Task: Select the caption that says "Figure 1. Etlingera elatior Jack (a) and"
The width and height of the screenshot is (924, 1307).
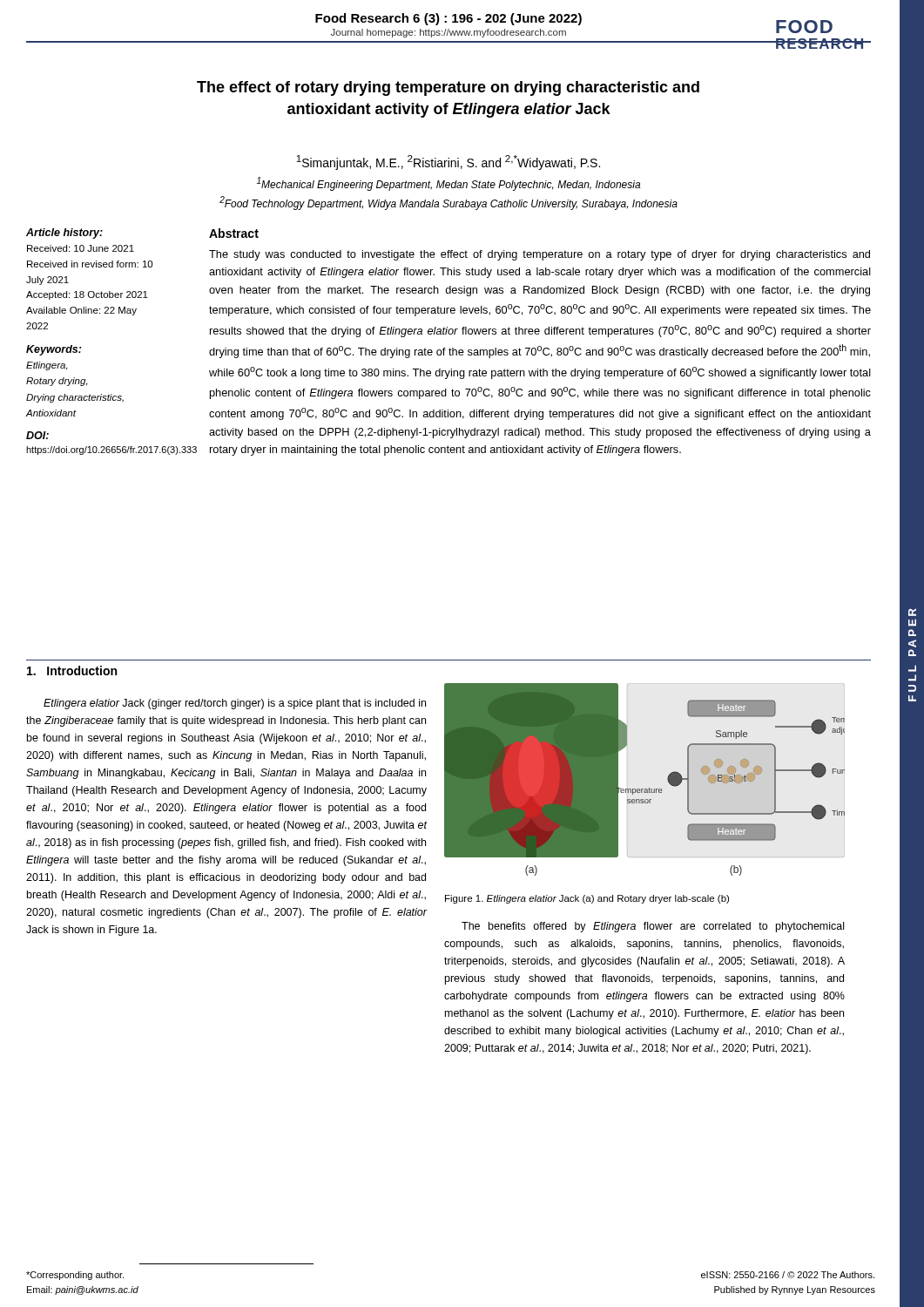Action: pos(644,899)
